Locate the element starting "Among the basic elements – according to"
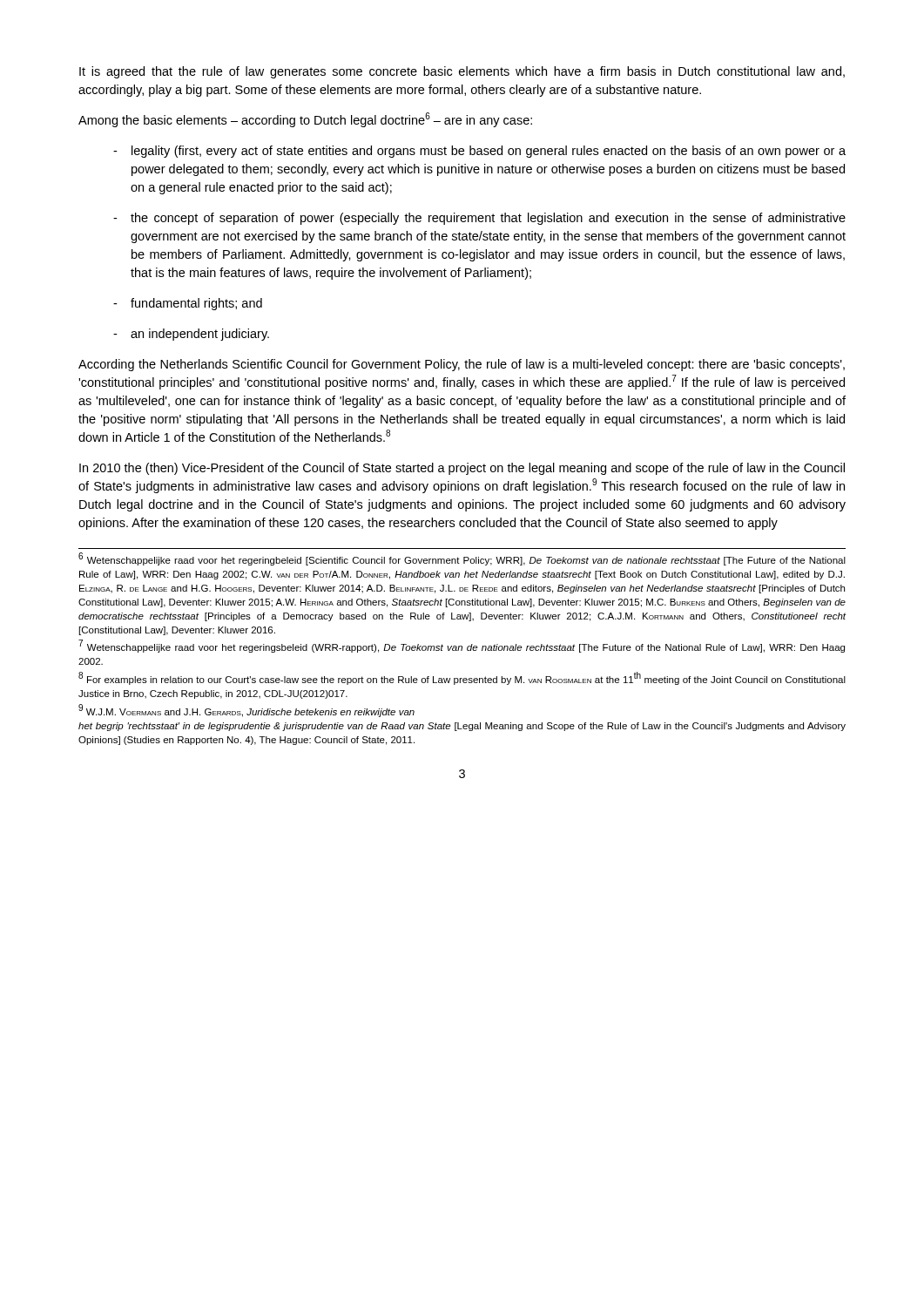The image size is (924, 1307). pos(462,121)
